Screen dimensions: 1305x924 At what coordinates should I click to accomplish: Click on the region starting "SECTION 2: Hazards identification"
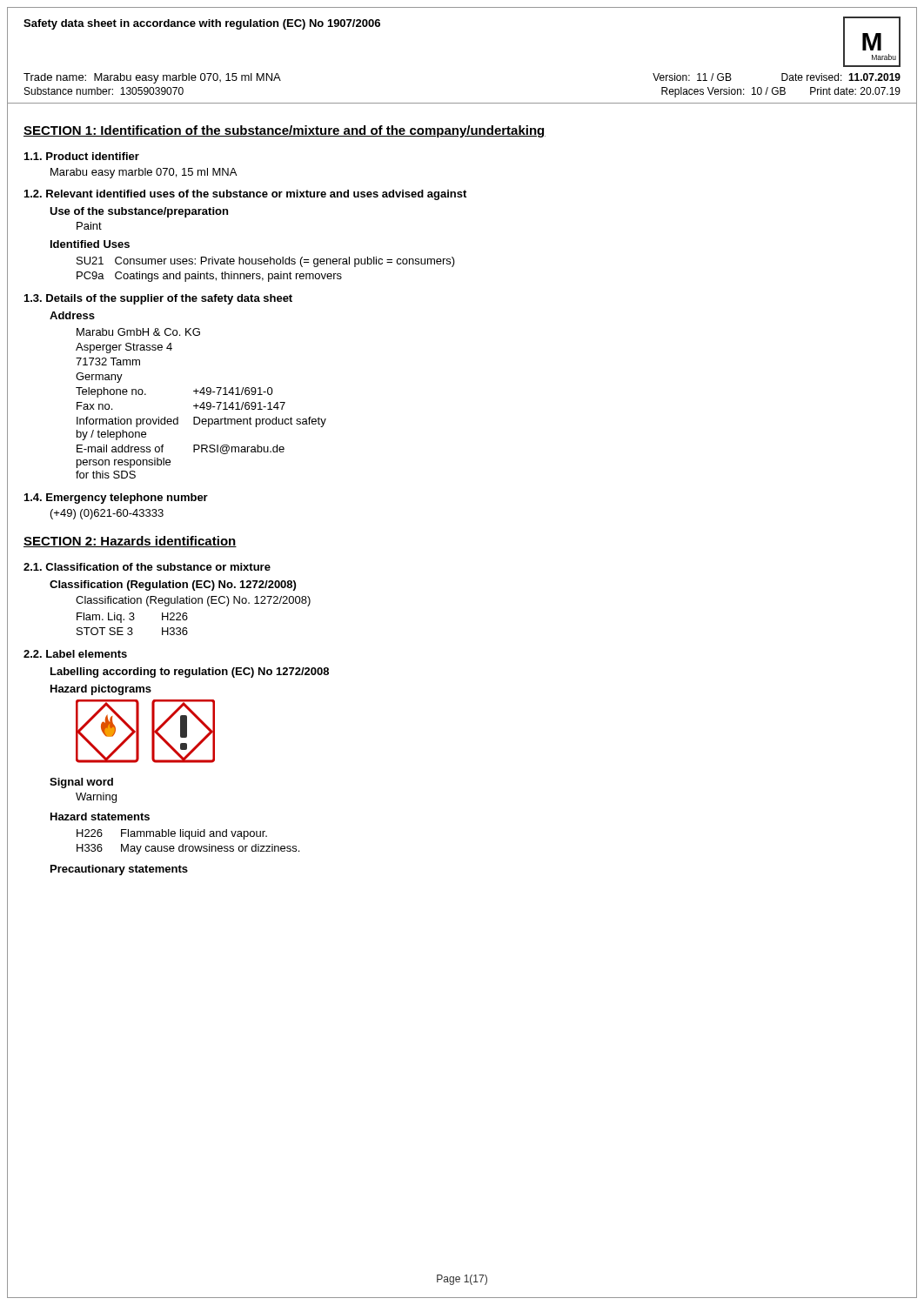130,541
